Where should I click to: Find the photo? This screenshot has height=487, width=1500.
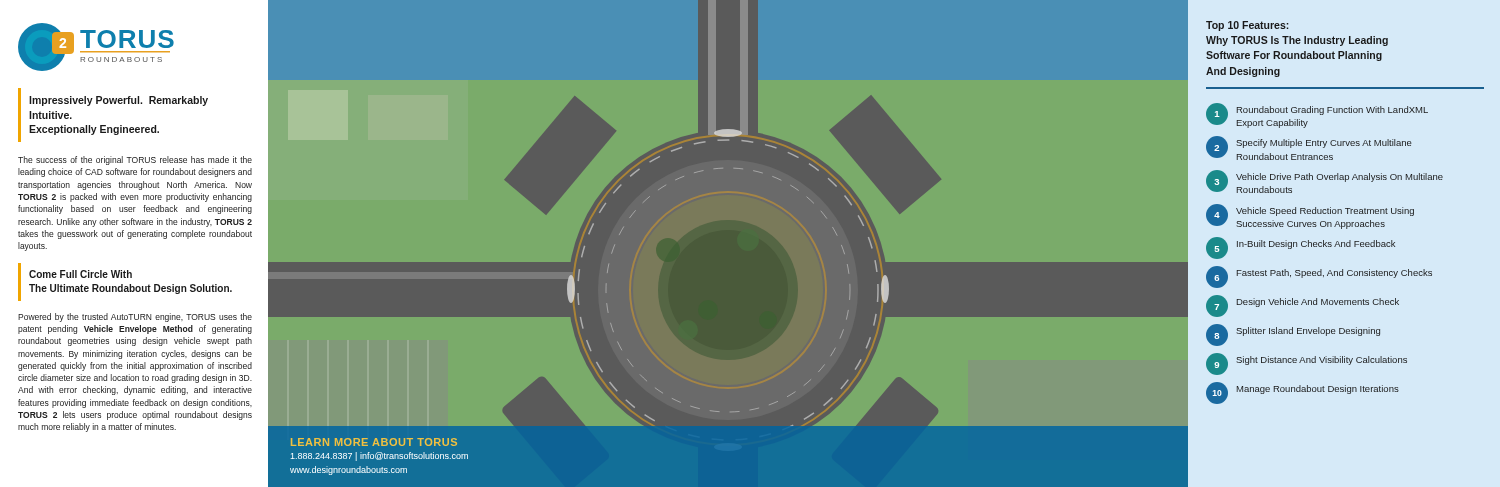click(x=728, y=244)
